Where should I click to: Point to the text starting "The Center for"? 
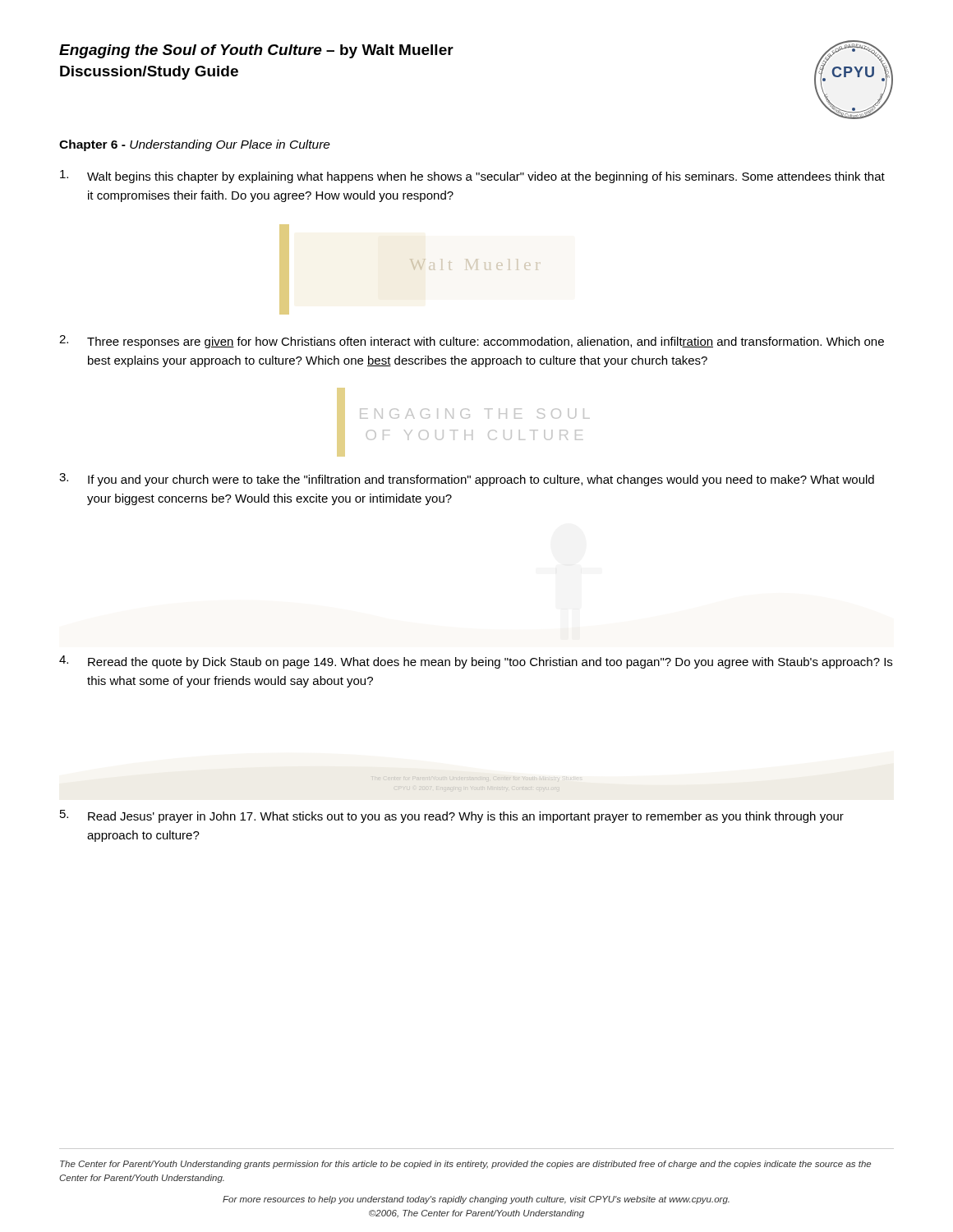[x=465, y=1171]
